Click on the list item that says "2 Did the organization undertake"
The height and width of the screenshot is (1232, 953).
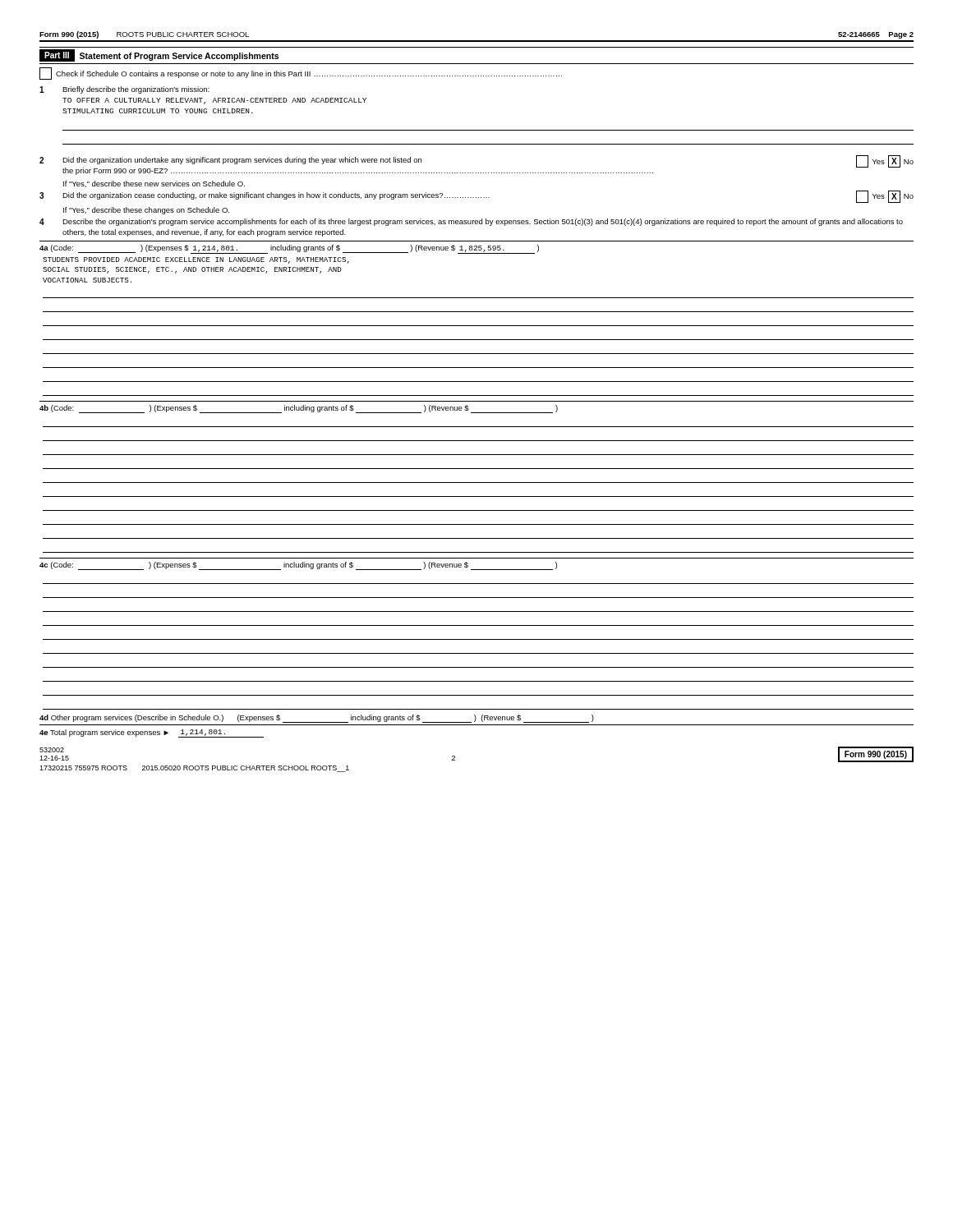click(476, 166)
